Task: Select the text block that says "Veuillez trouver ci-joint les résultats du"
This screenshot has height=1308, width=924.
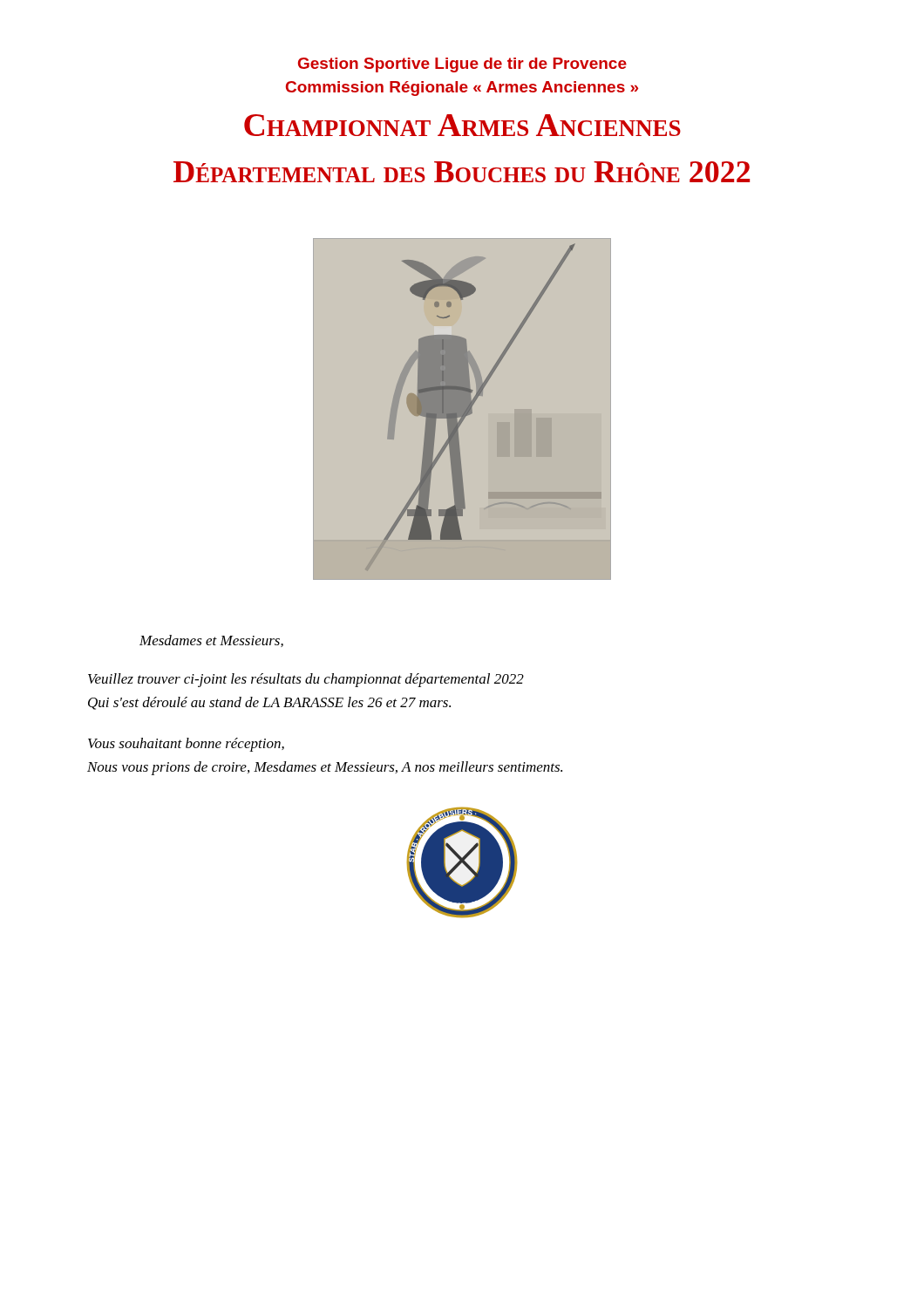Action: coord(305,690)
